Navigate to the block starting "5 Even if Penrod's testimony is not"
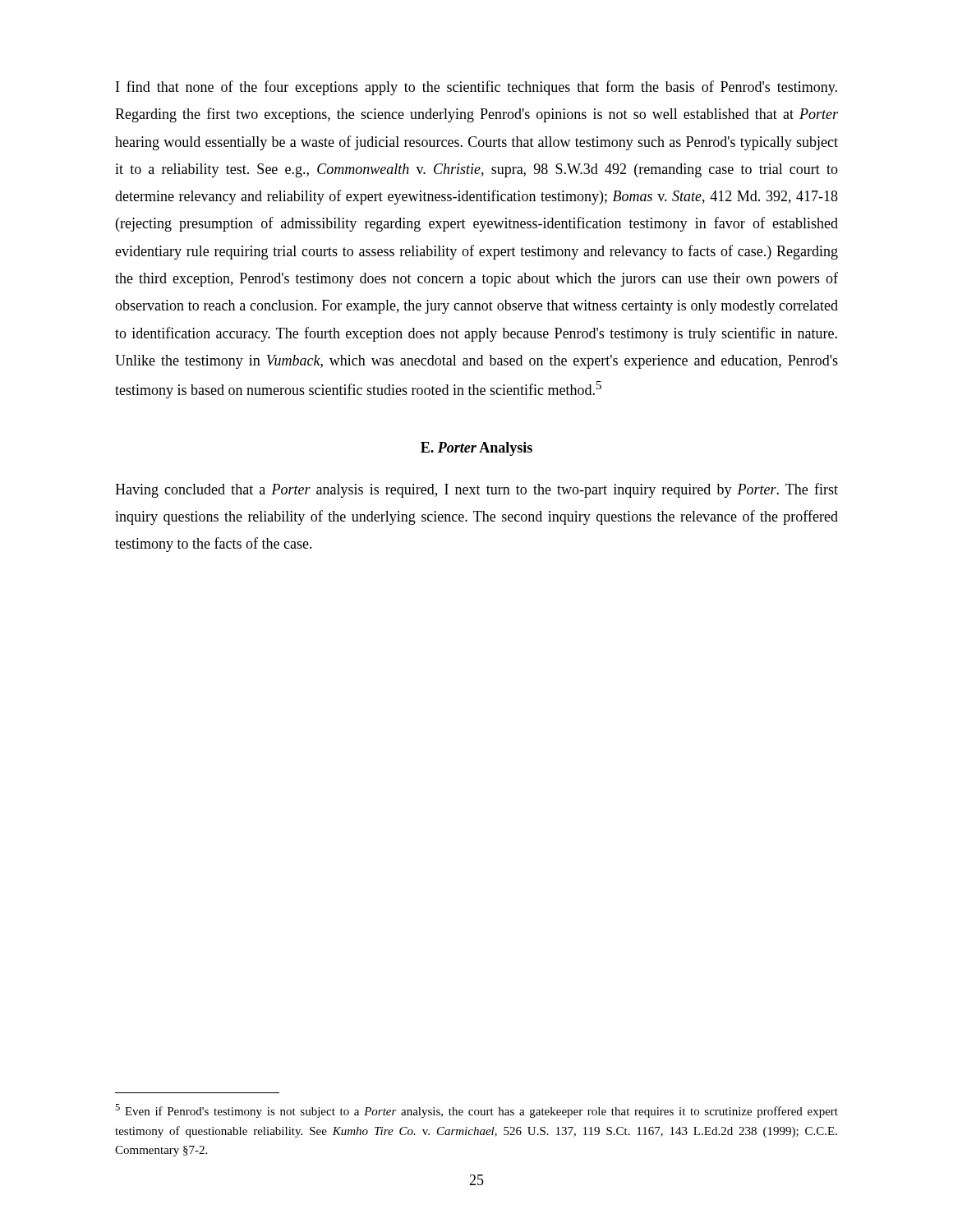The image size is (953, 1232). pos(476,1129)
